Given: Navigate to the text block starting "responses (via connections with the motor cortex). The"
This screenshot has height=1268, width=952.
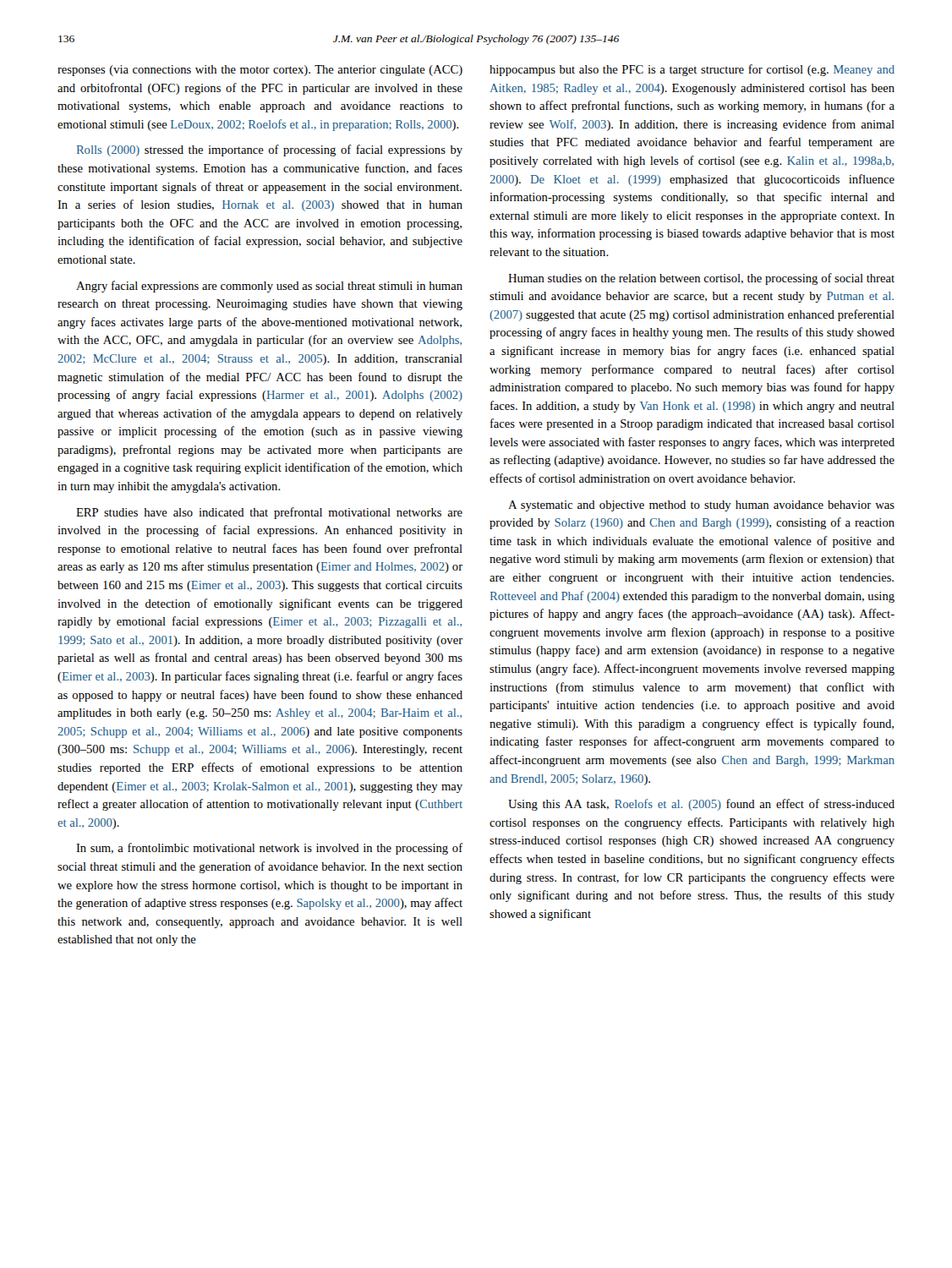Looking at the screenshot, I should click(260, 97).
